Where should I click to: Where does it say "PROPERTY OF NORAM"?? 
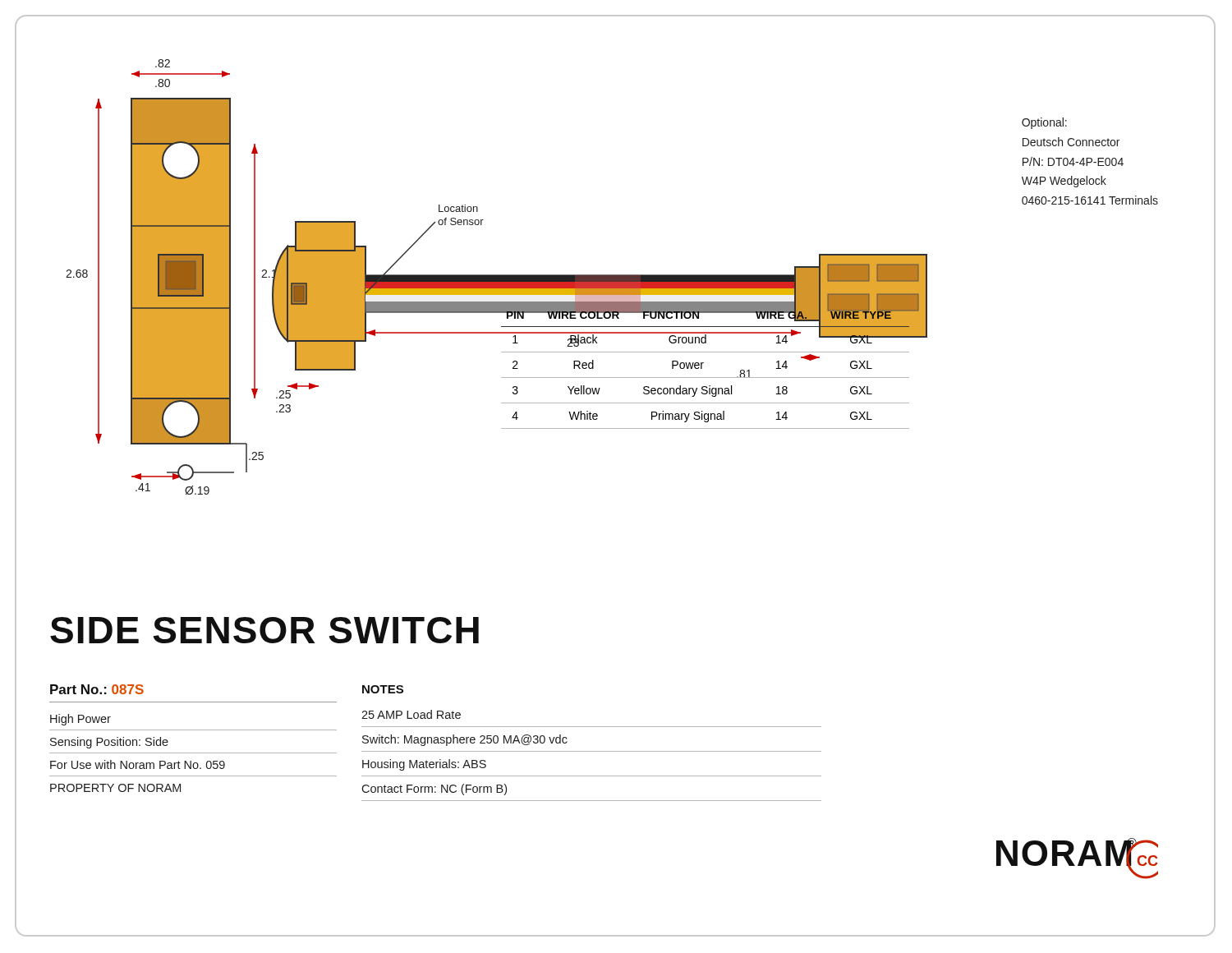pos(116,788)
